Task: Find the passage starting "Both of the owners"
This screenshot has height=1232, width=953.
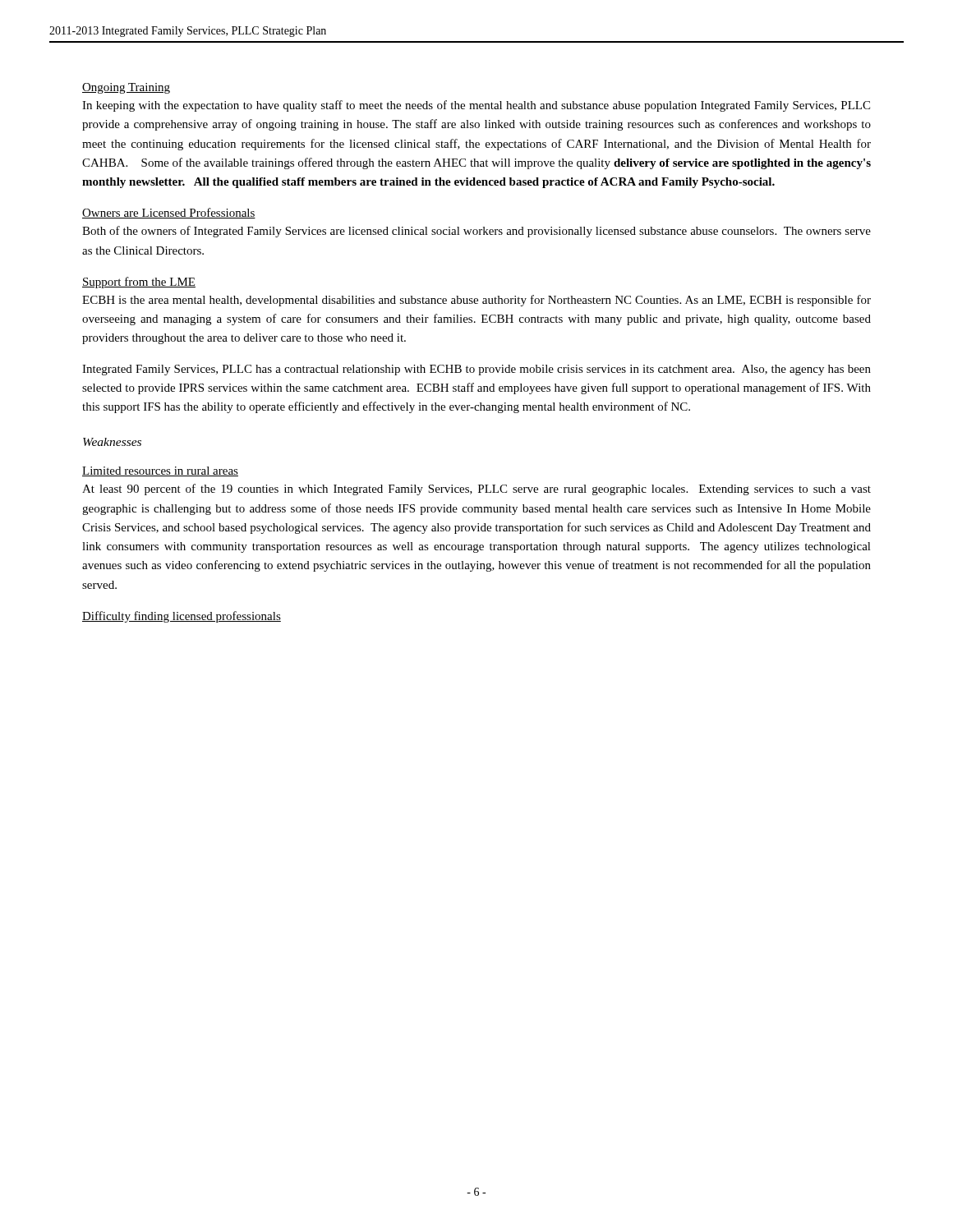Action: point(476,241)
